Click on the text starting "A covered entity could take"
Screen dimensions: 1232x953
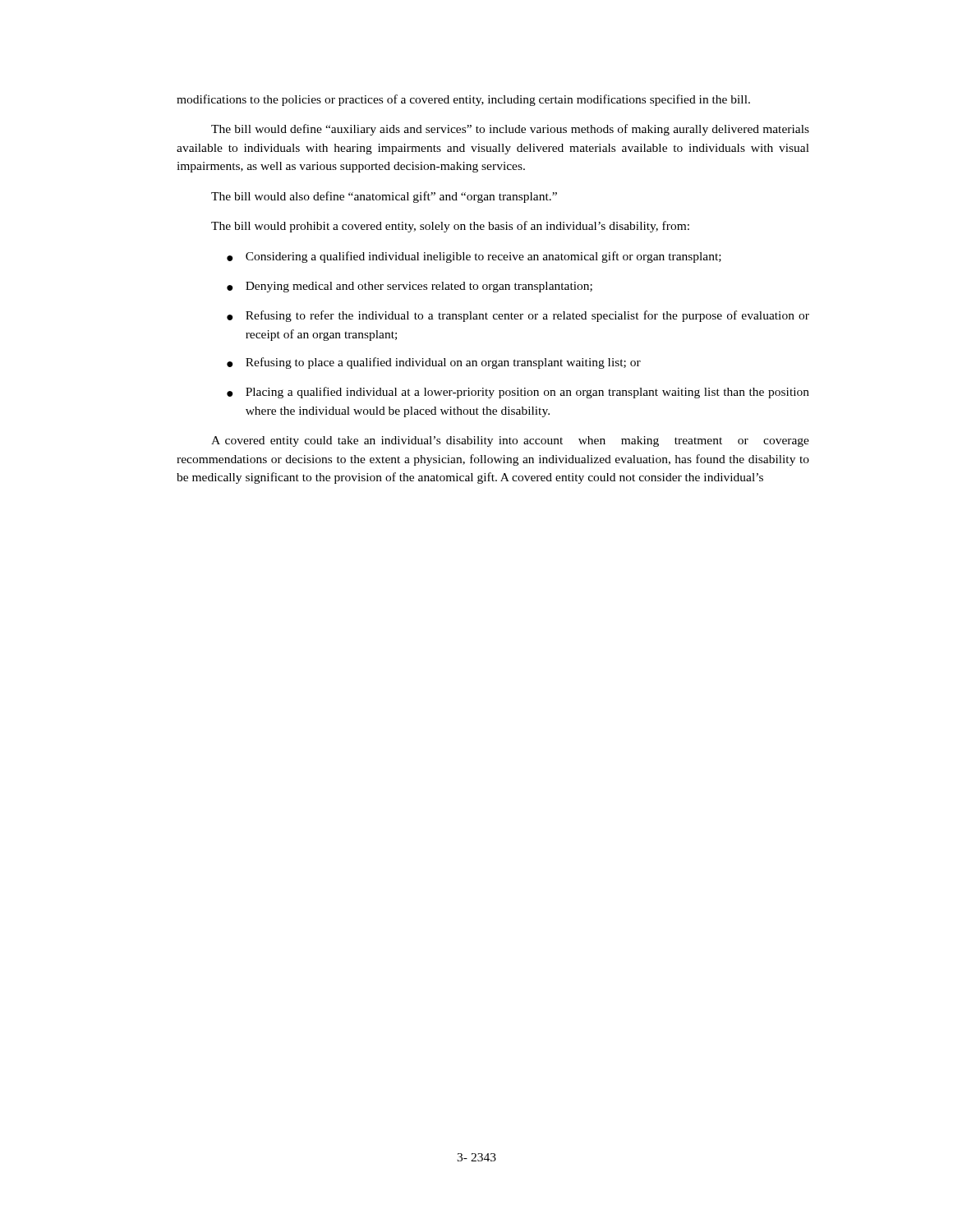tap(493, 459)
